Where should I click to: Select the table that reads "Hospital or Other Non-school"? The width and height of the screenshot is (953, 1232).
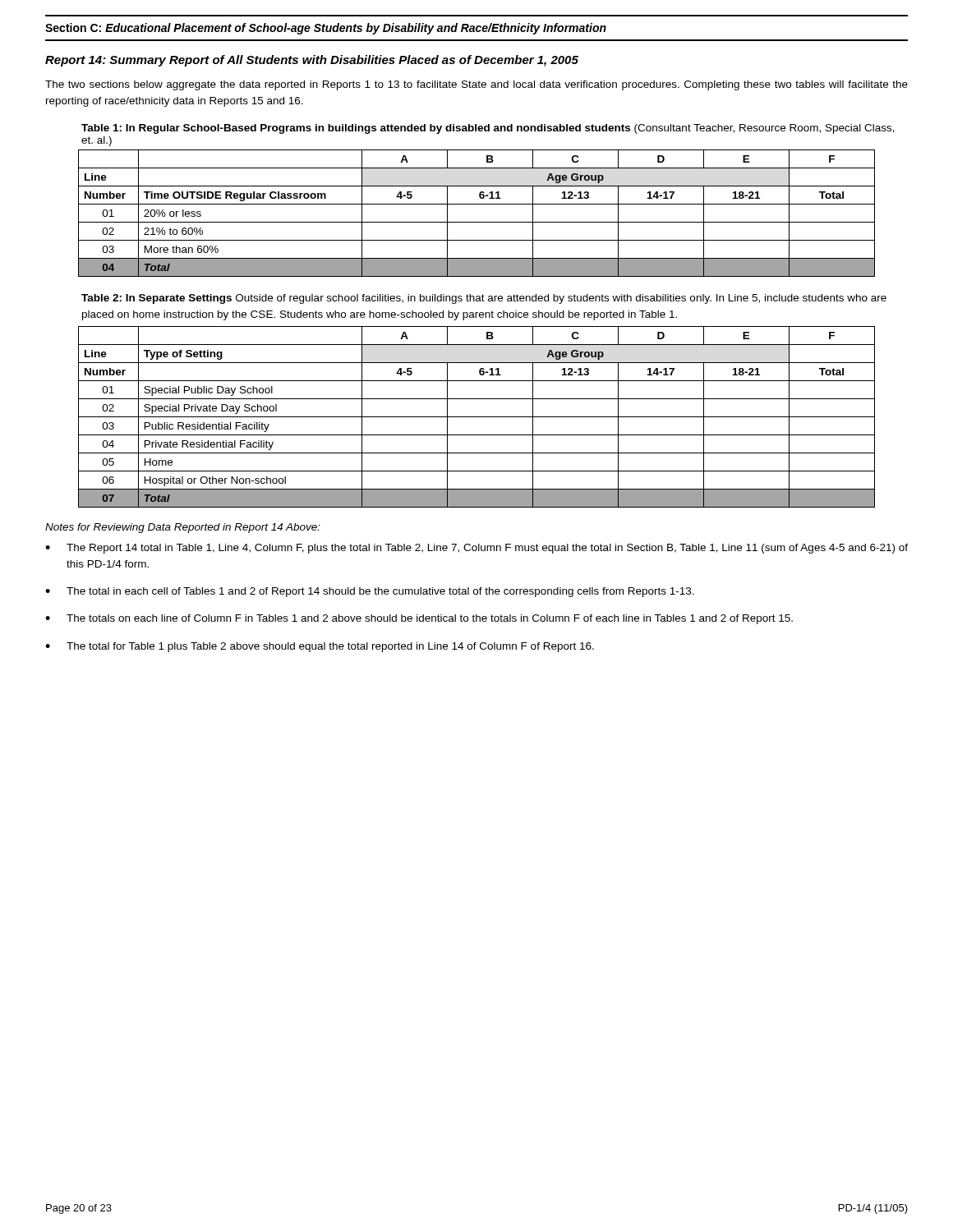476,417
